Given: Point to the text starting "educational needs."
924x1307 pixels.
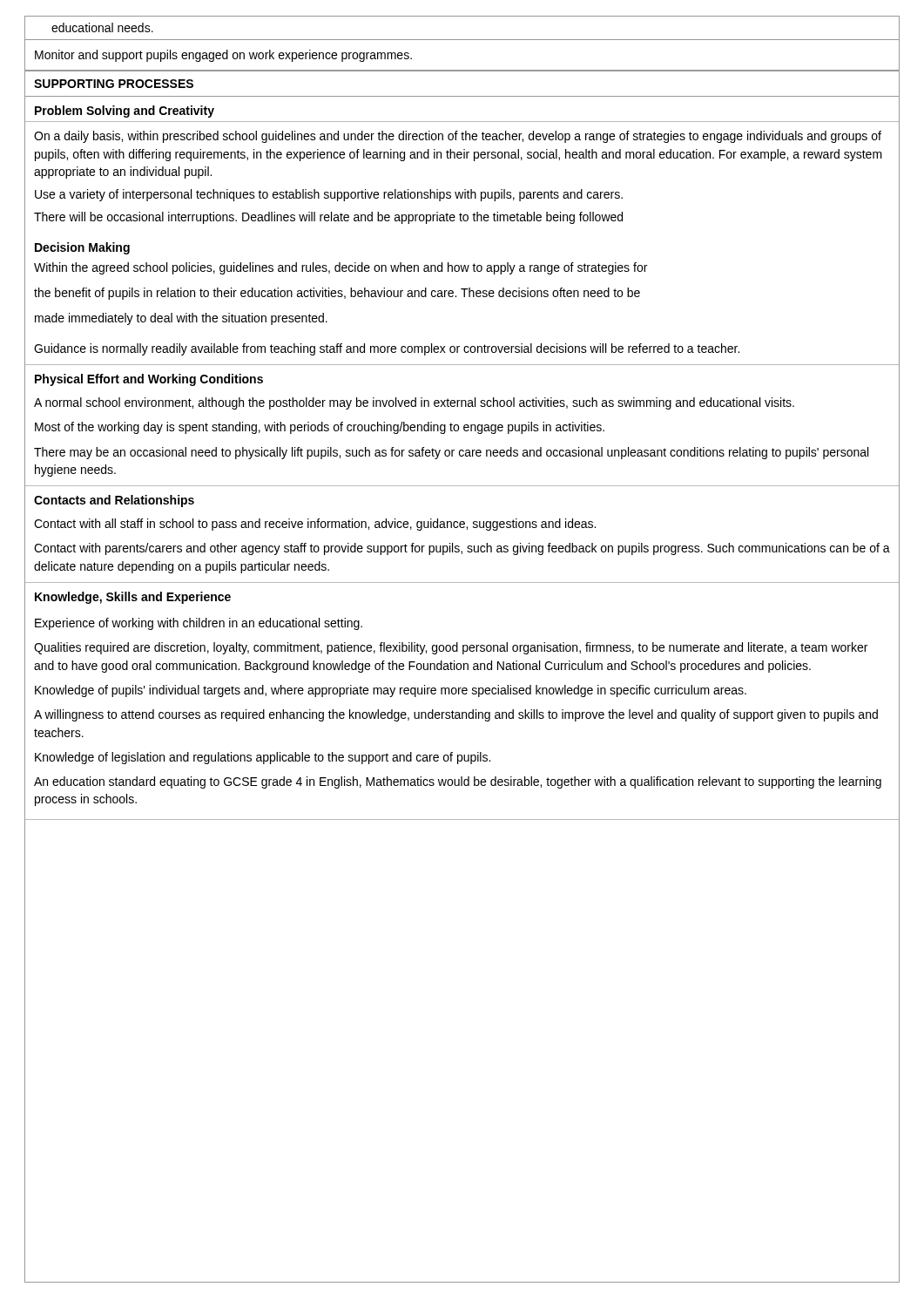Looking at the screenshot, I should pyautogui.click(x=103, y=28).
